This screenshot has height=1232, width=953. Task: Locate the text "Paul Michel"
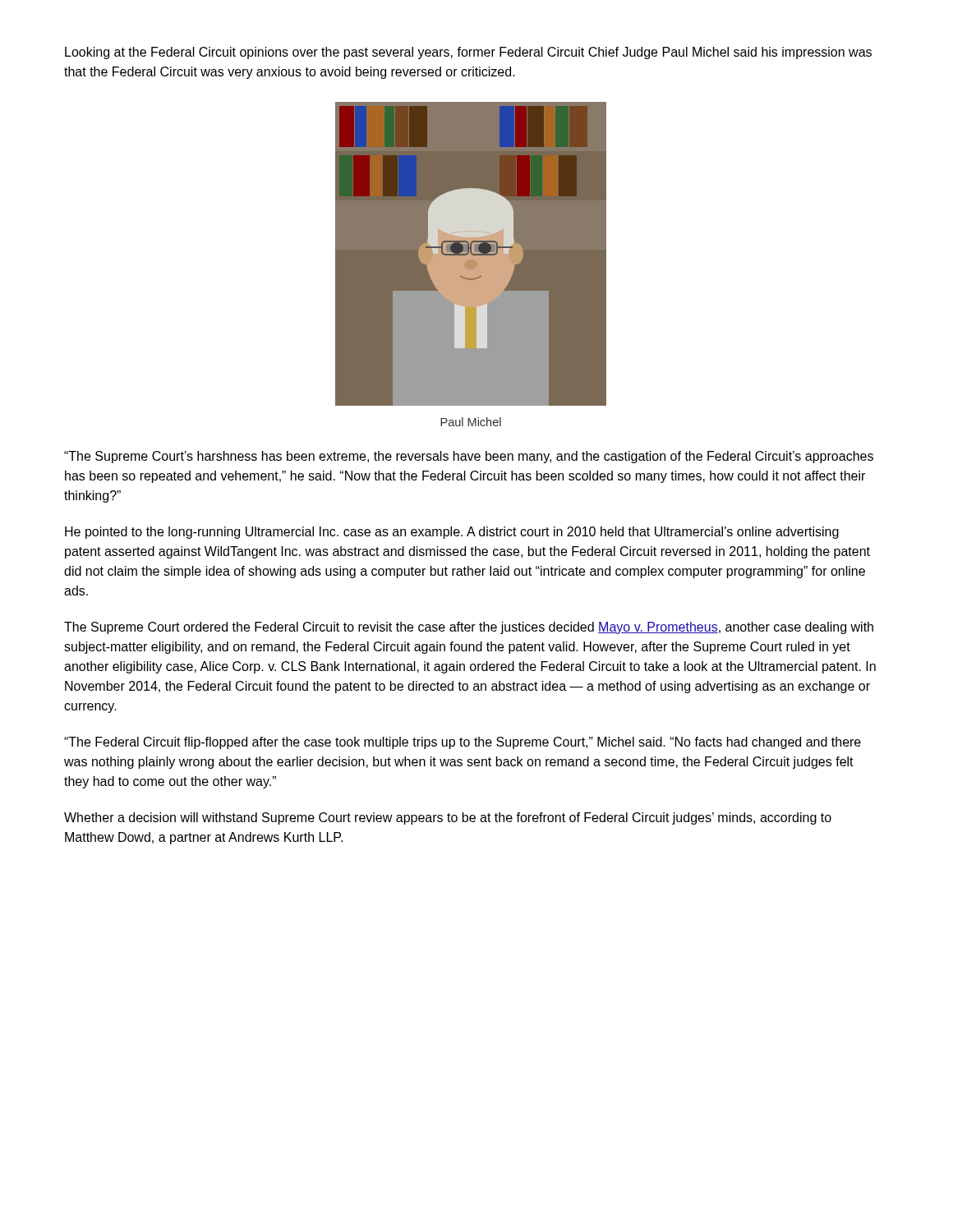[471, 422]
